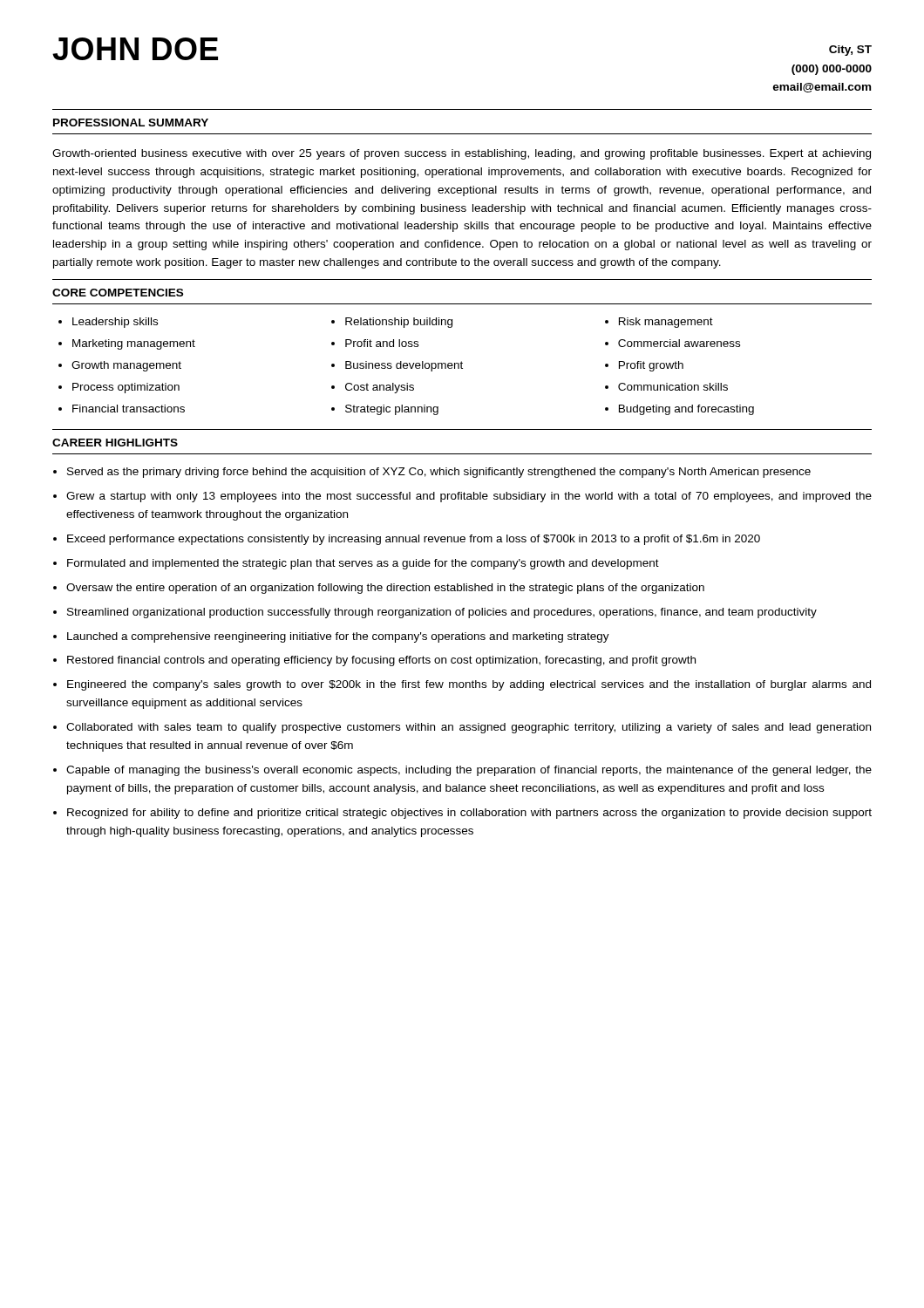Click on the text block starting "Budgeting and forecasting"

click(686, 409)
